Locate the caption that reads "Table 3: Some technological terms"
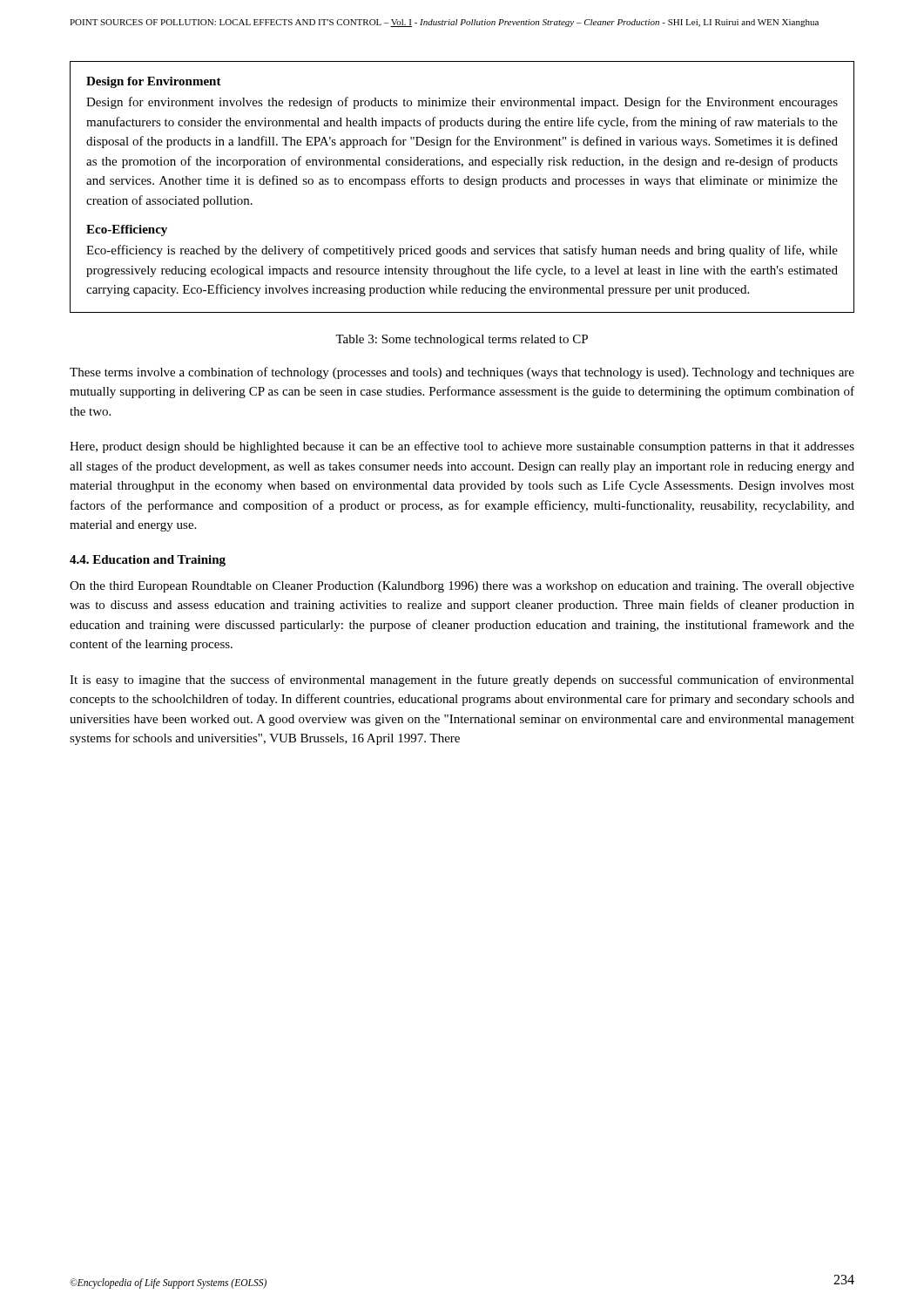This screenshot has height=1307, width=924. coord(462,339)
